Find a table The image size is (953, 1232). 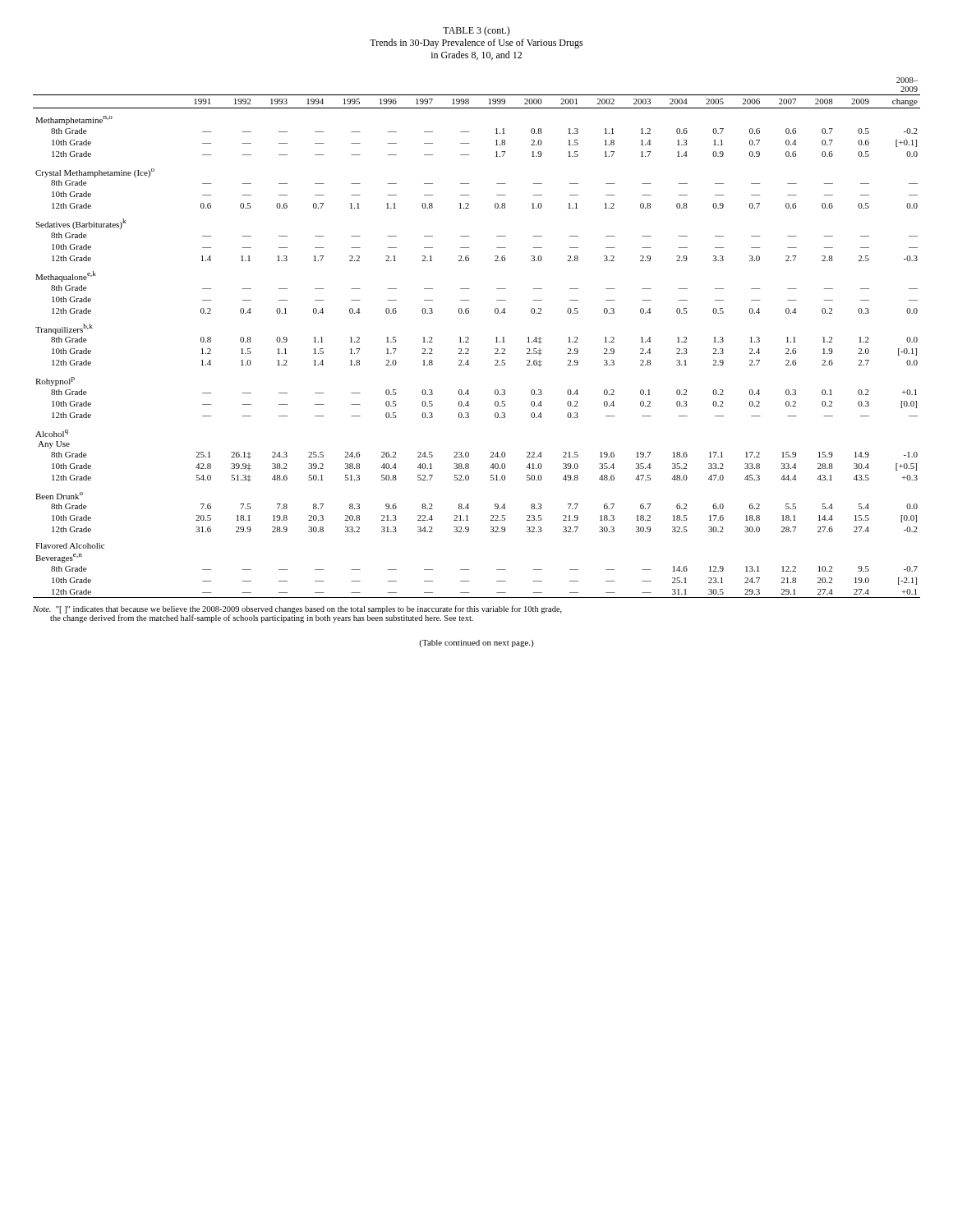pyautogui.click(x=476, y=336)
